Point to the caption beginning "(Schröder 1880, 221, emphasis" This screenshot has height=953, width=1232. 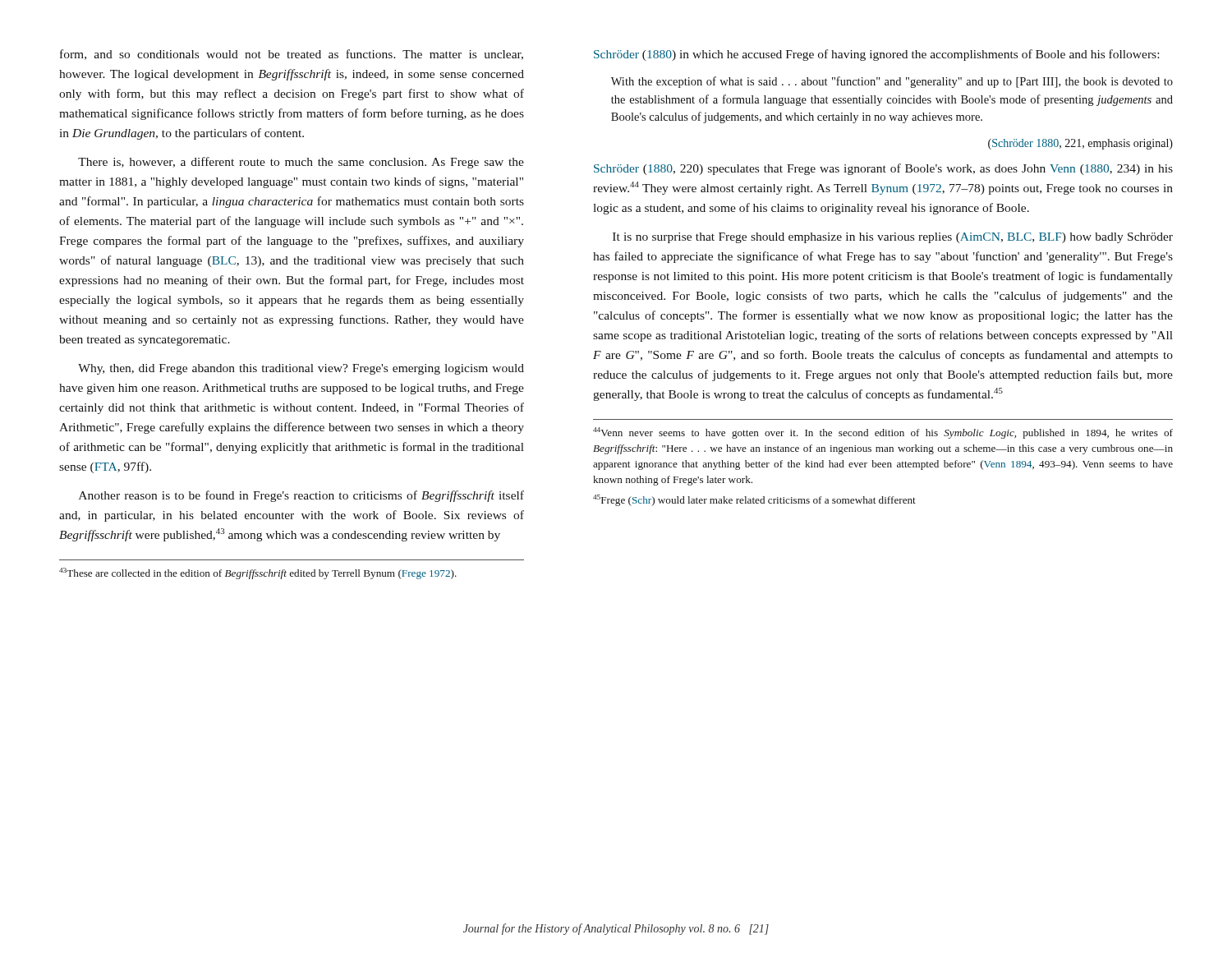1080,144
